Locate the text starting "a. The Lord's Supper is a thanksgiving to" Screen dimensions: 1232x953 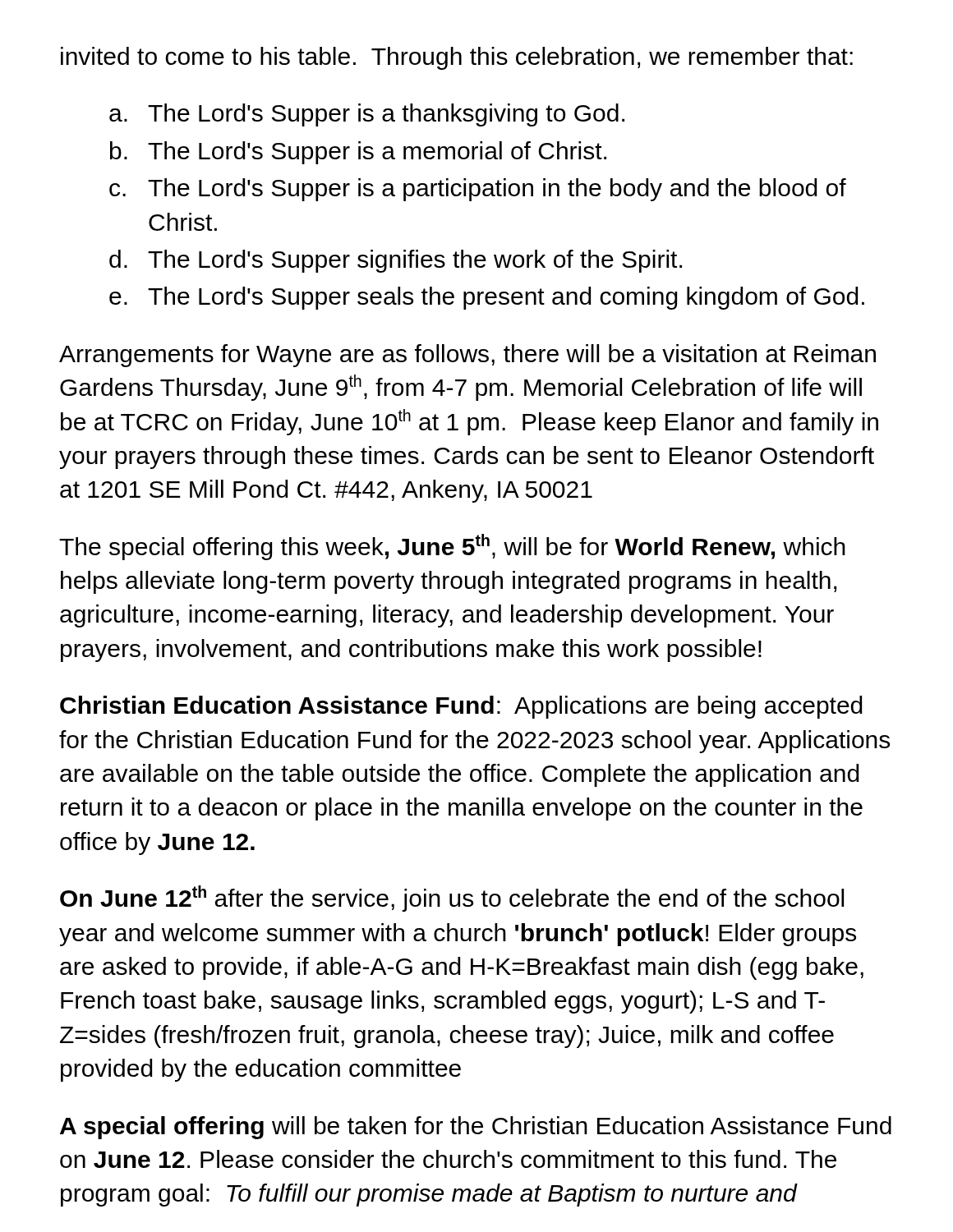click(x=501, y=113)
